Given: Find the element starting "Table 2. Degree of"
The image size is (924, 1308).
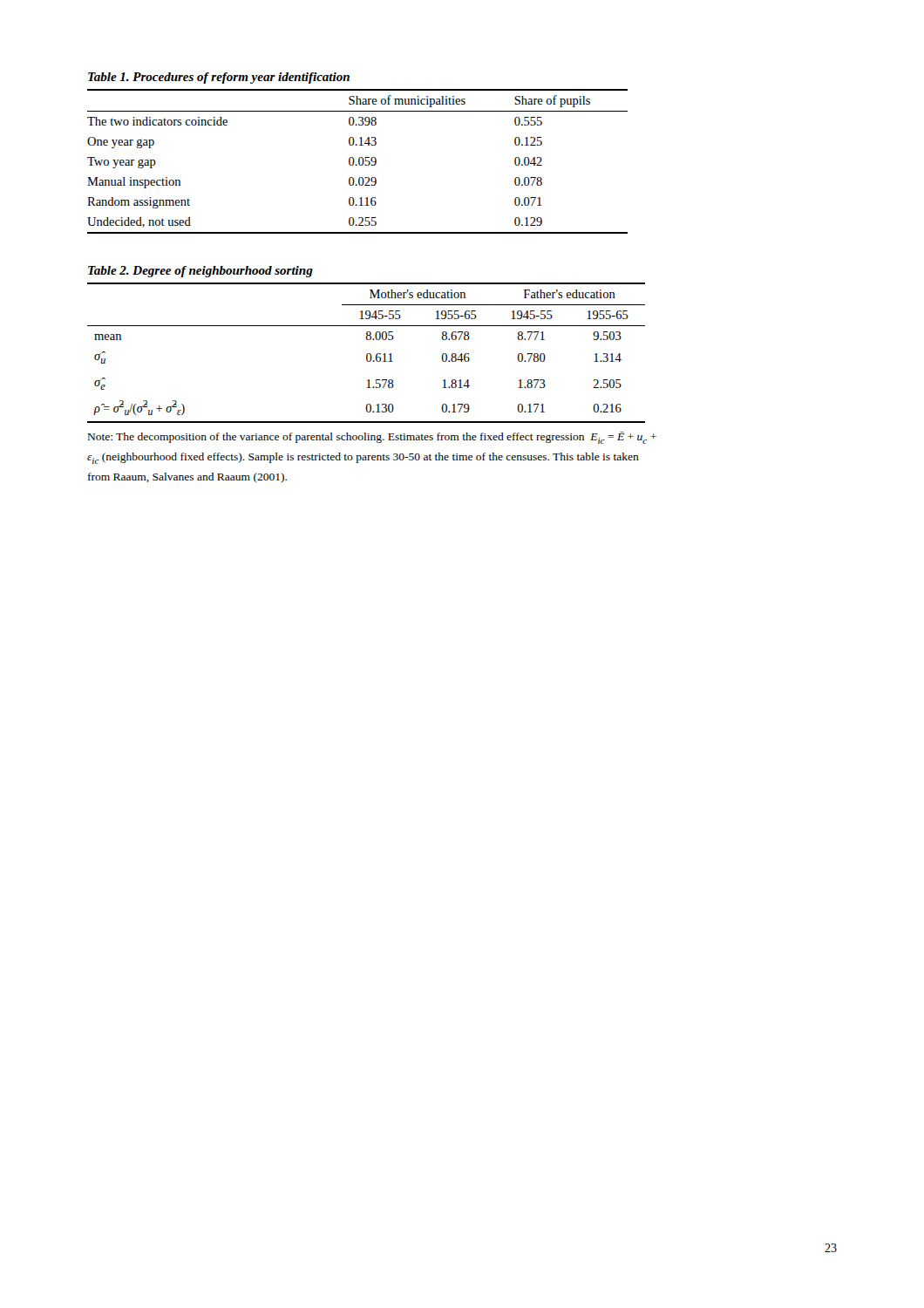Looking at the screenshot, I should coord(200,270).
